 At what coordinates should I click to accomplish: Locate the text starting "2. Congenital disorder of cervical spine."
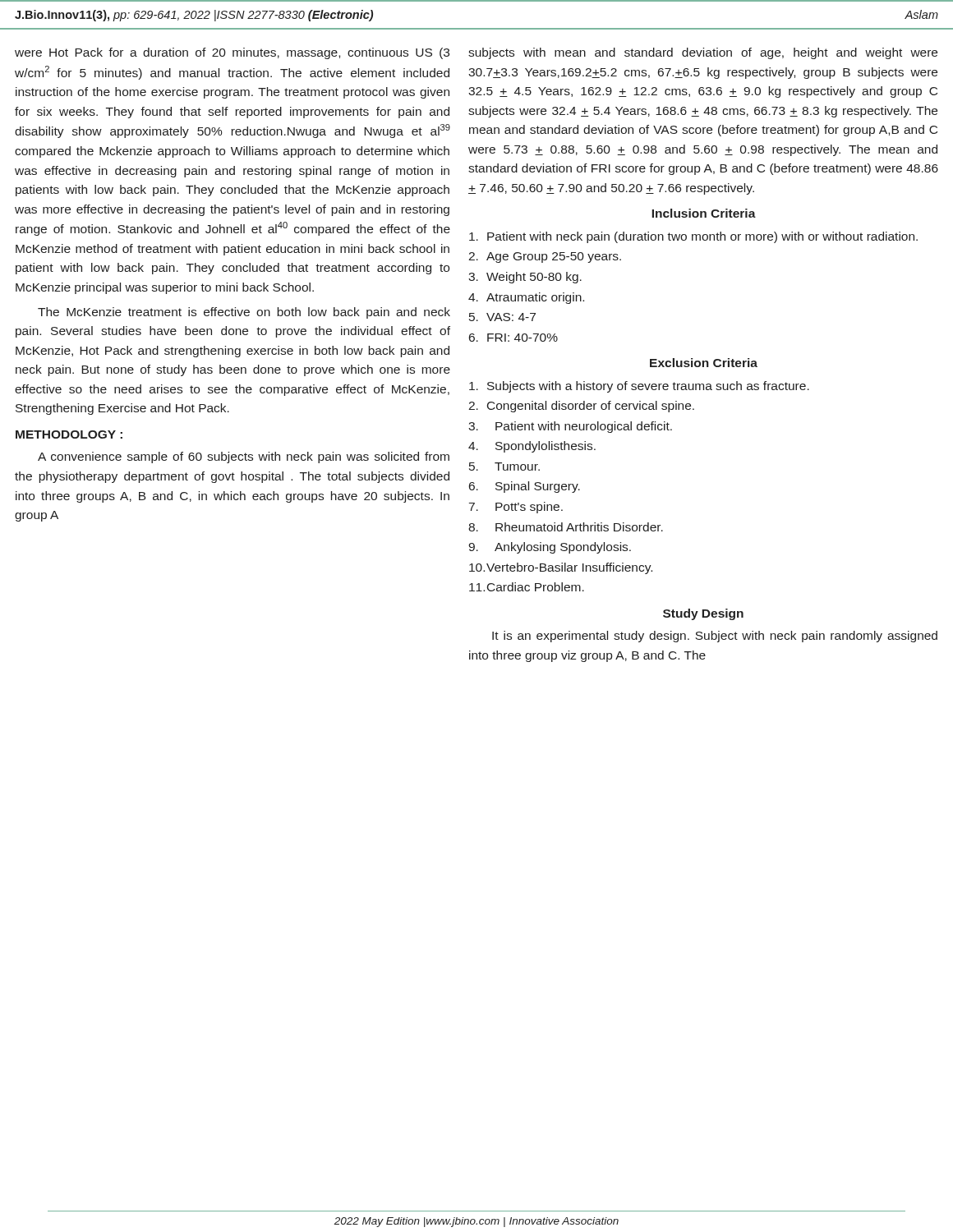(703, 406)
